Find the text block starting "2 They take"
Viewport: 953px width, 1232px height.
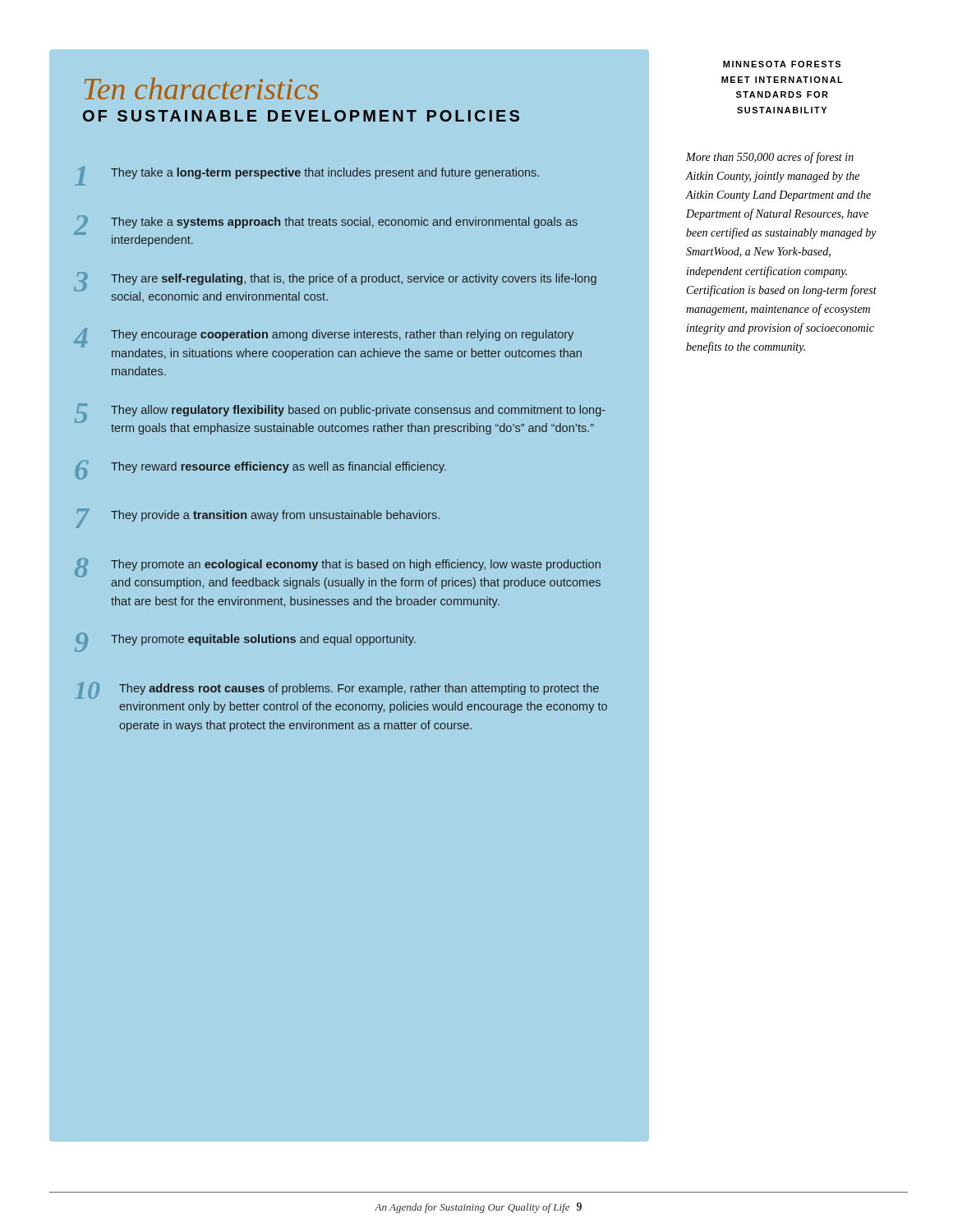[x=345, y=229]
